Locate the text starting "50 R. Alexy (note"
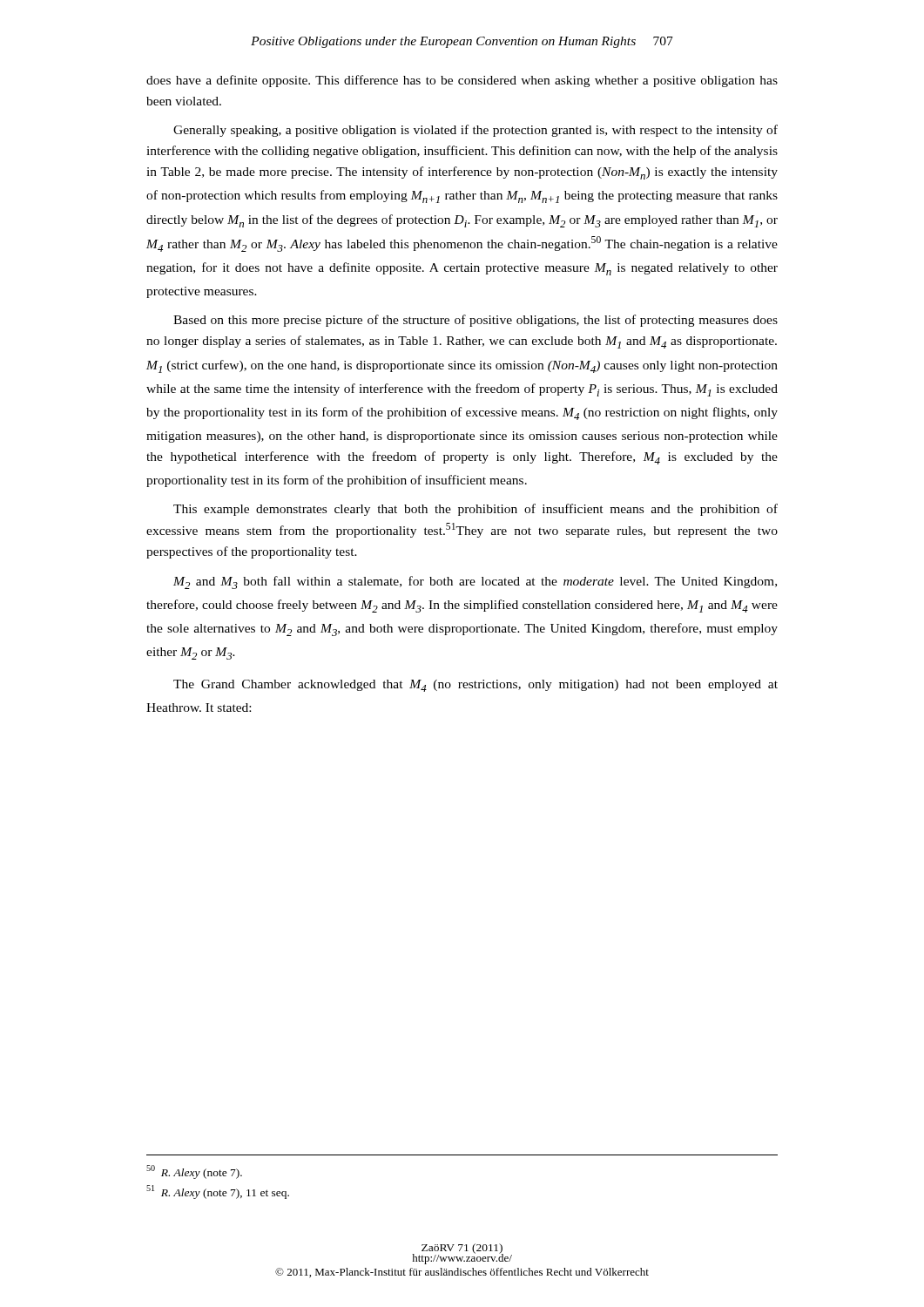 point(194,1172)
